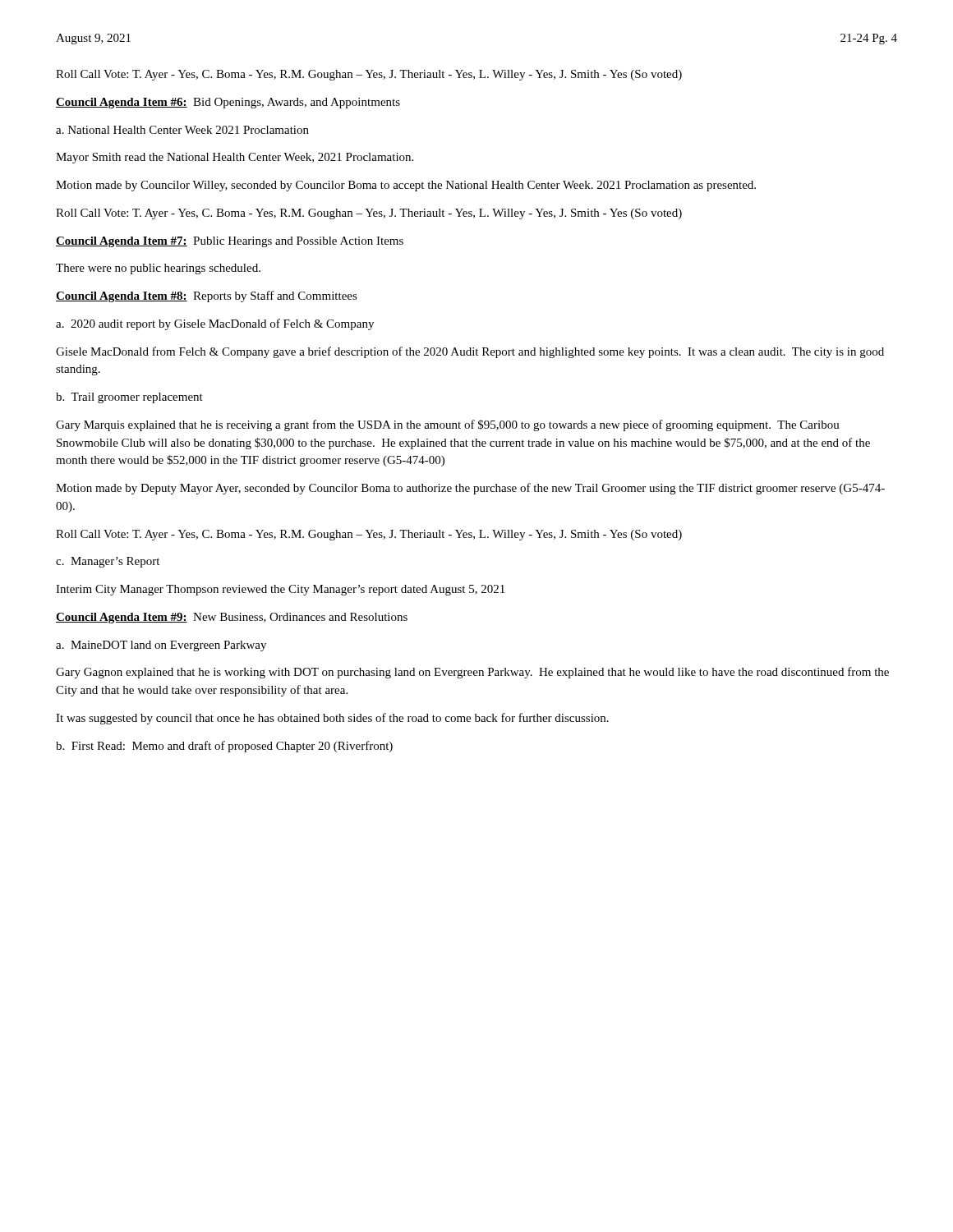The height and width of the screenshot is (1232, 953).
Task: Locate the list item containing "a. National Health Center Week 2021 Proclamation"
Action: [182, 129]
